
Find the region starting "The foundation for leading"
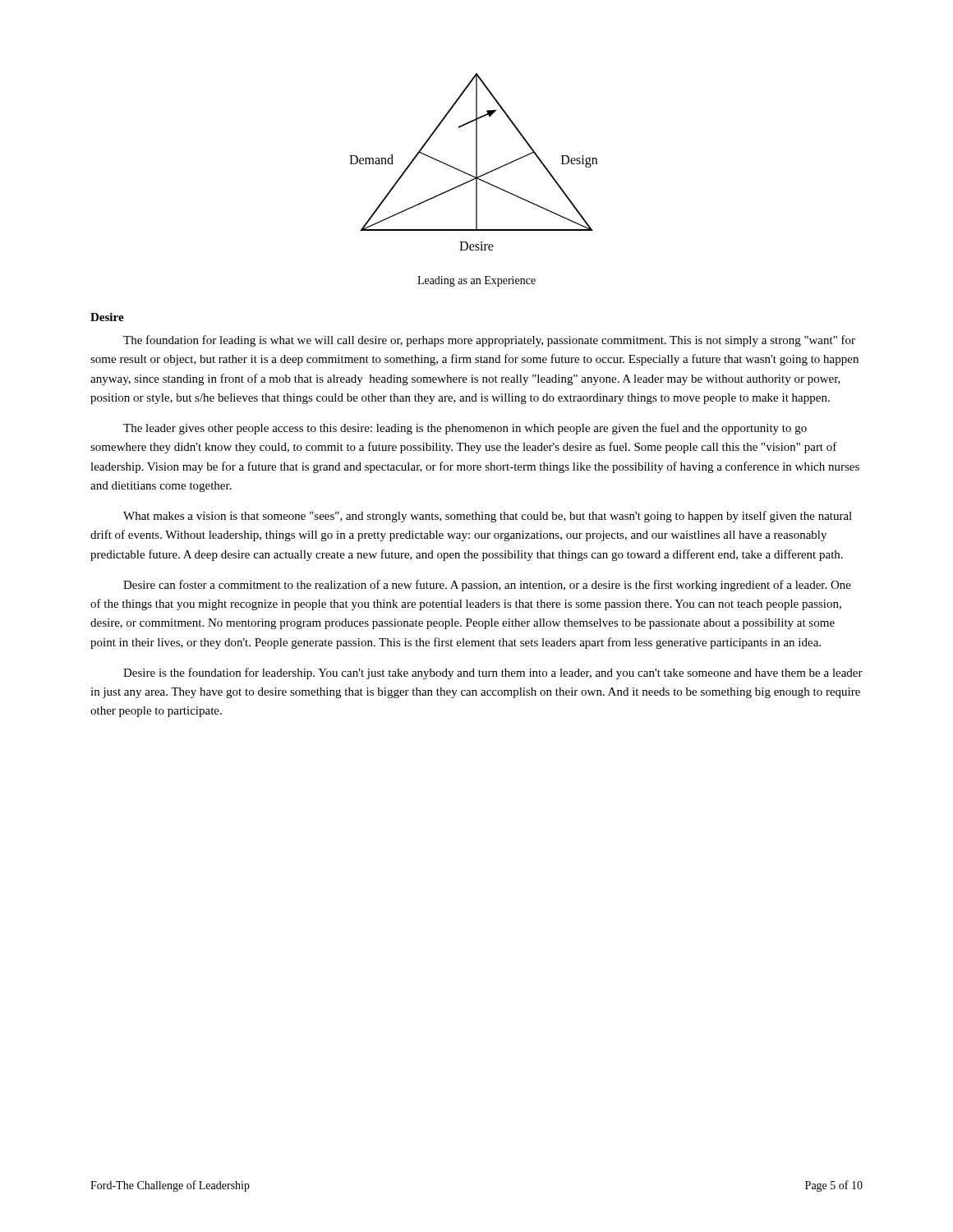click(x=476, y=369)
